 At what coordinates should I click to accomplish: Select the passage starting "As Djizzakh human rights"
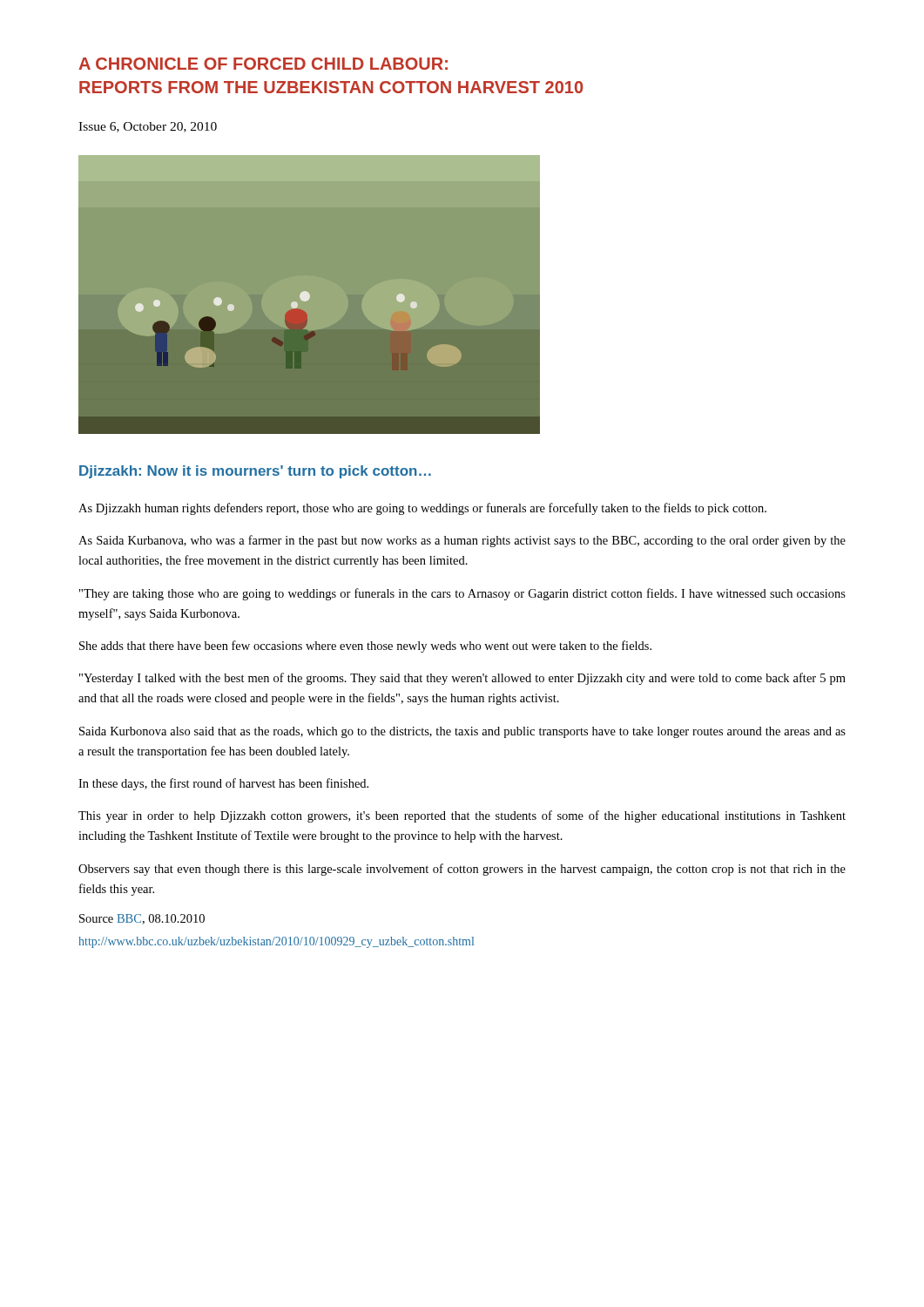pyautogui.click(x=423, y=508)
